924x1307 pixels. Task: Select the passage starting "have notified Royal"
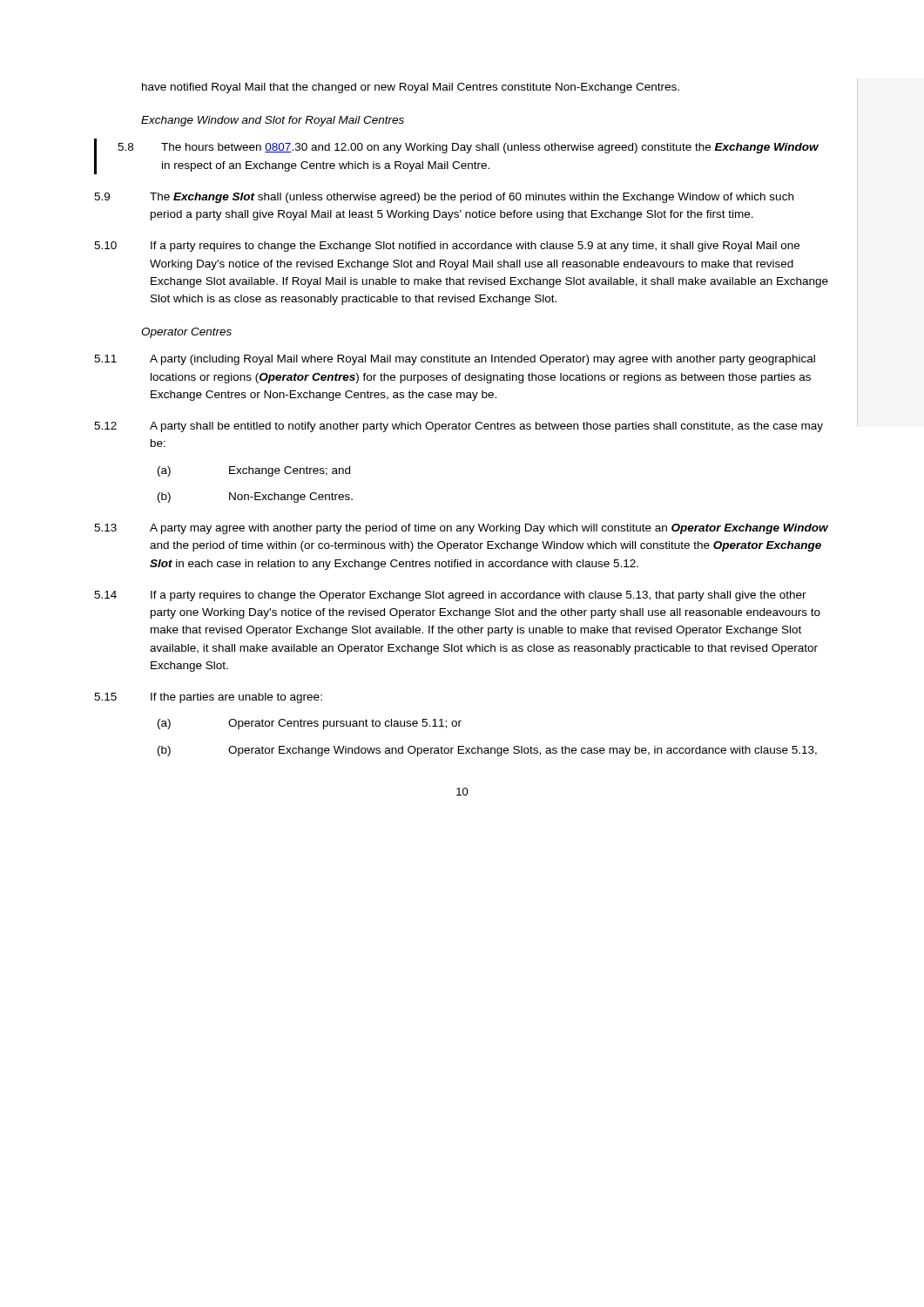pyautogui.click(x=411, y=87)
